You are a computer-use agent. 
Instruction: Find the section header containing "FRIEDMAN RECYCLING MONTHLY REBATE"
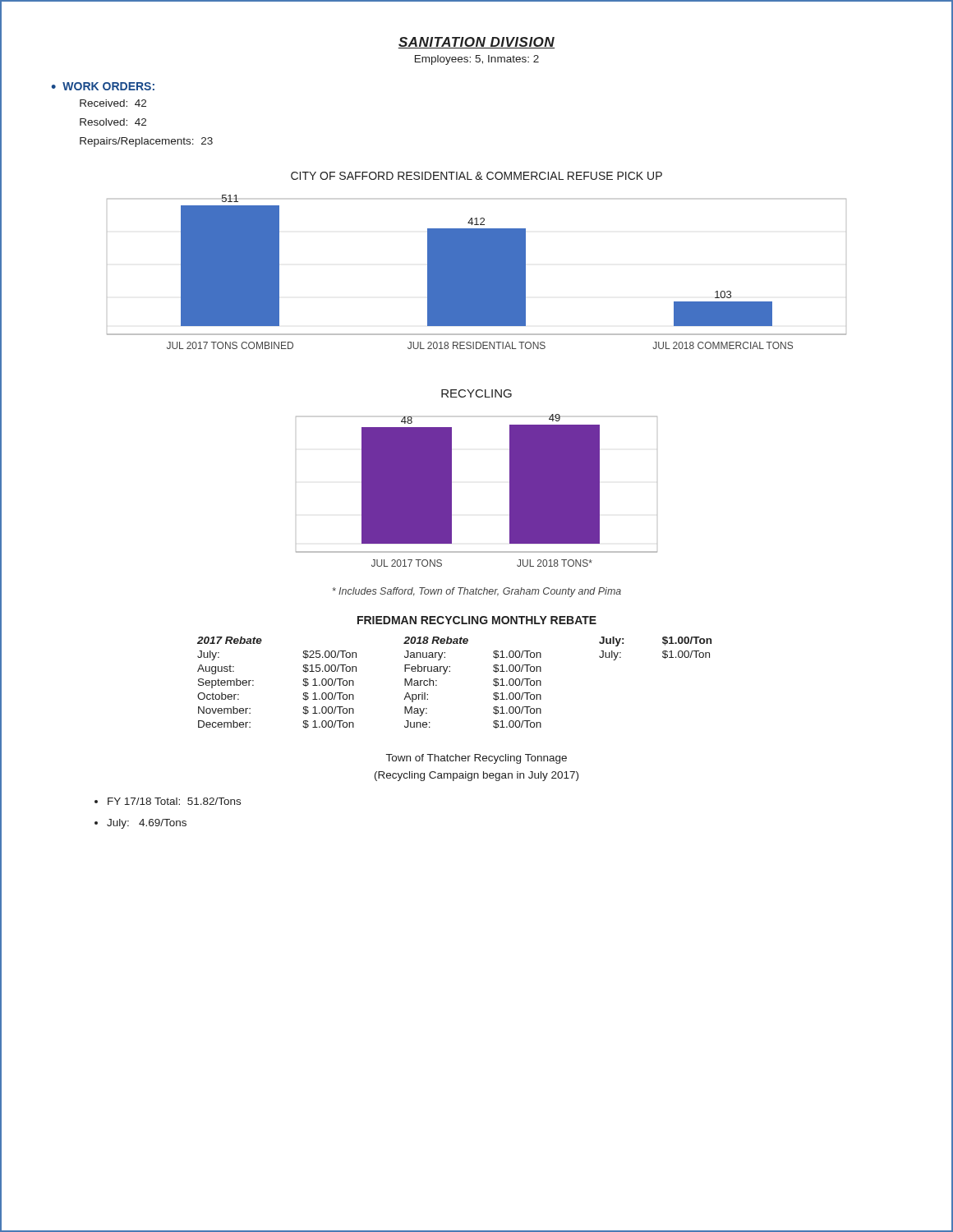(x=476, y=620)
